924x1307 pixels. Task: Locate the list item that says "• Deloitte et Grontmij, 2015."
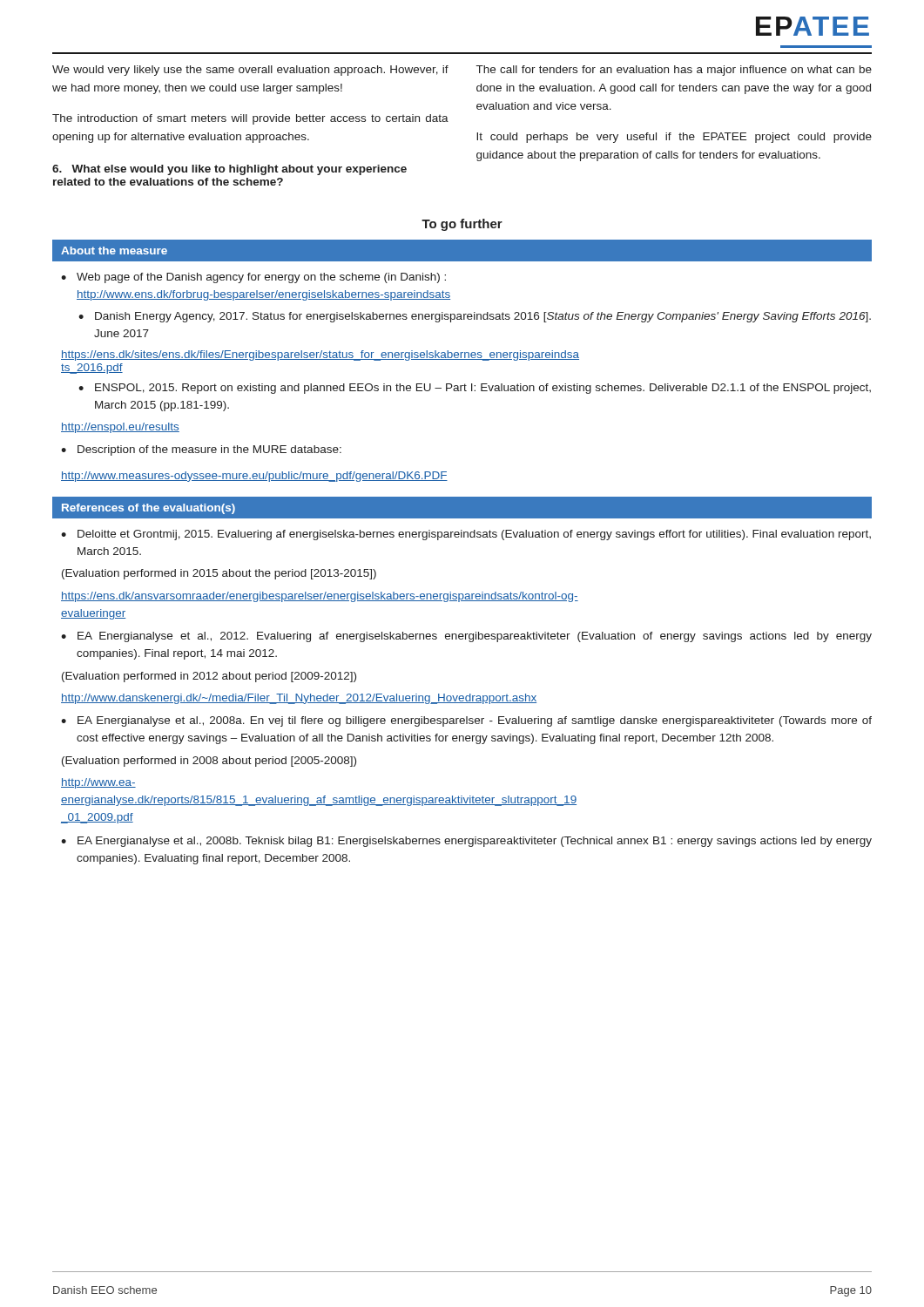(x=466, y=535)
